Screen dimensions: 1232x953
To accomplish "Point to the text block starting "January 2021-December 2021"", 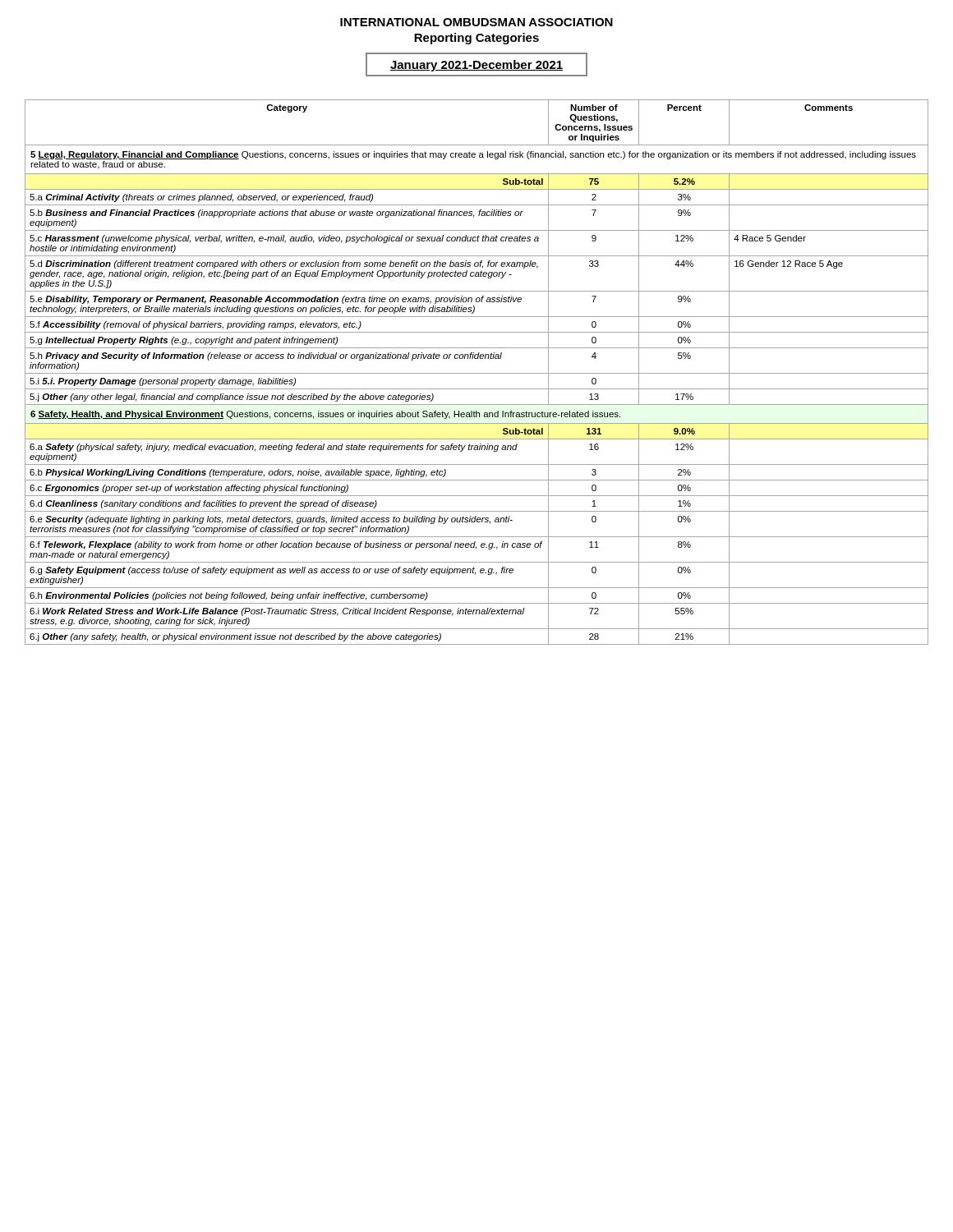I will tap(476, 64).
